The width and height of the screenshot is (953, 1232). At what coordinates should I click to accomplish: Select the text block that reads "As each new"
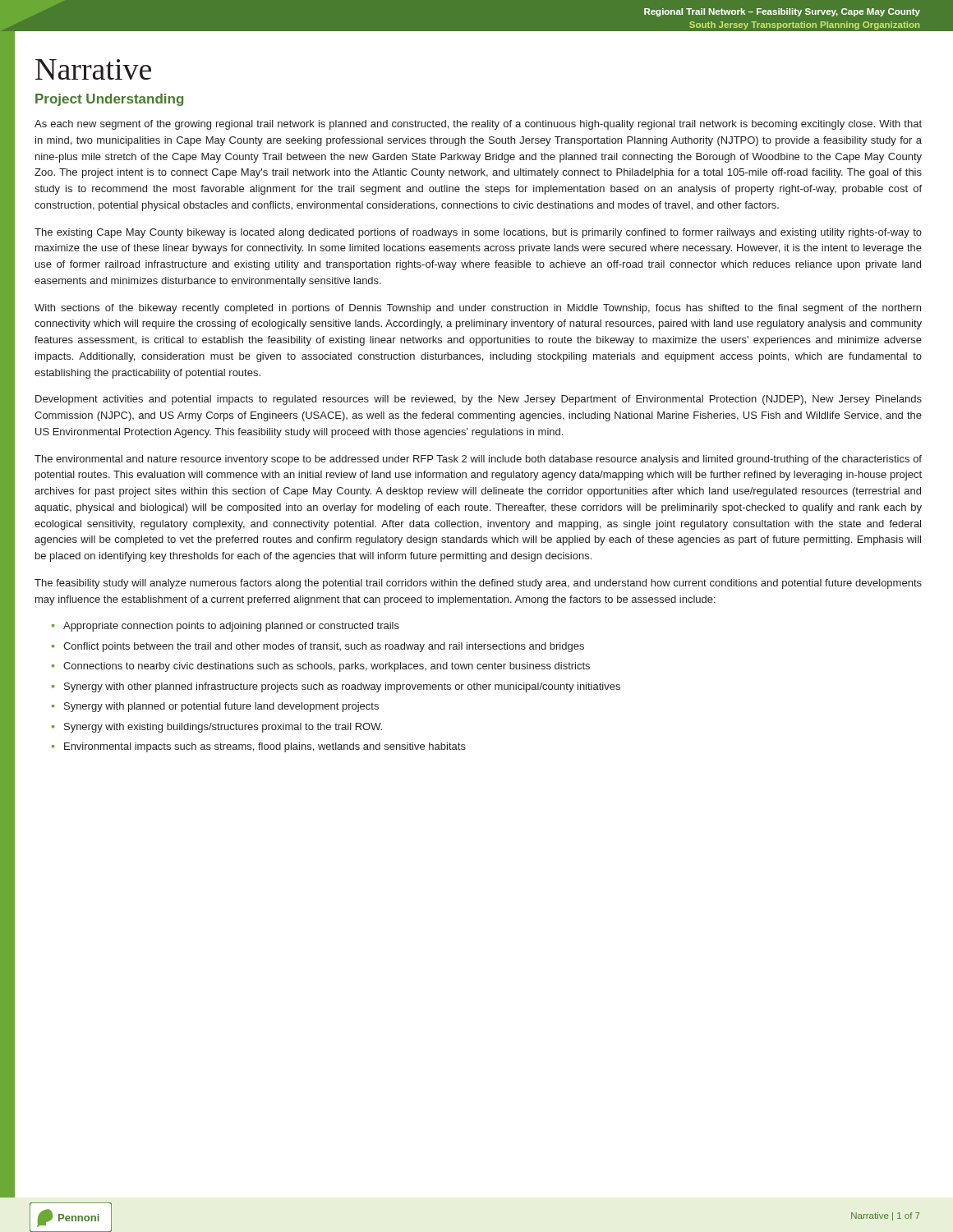pos(478,164)
